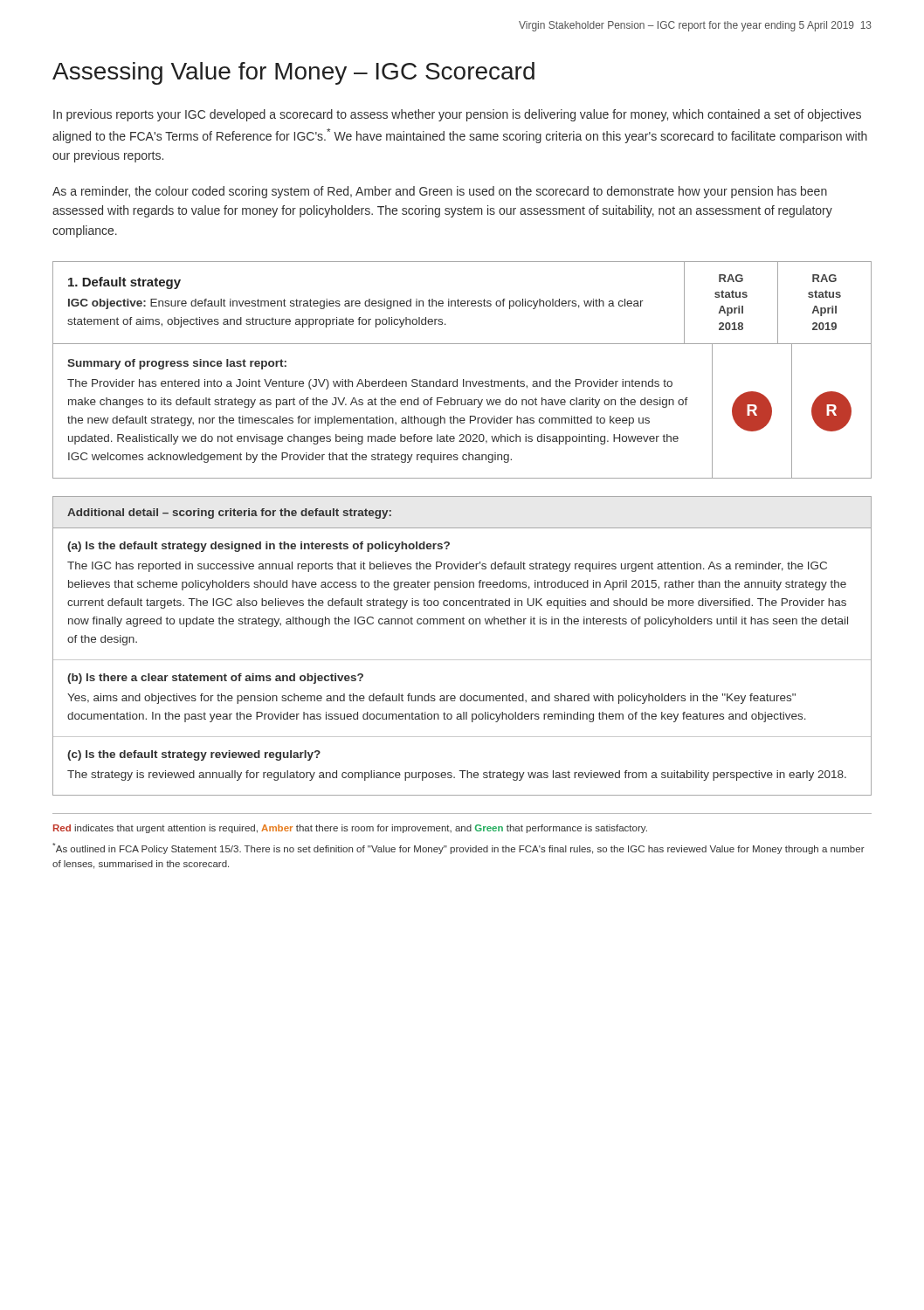Locate the title that opens with "Assessing Value for Money – IGC"
This screenshot has height=1310, width=924.
coord(294,71)
